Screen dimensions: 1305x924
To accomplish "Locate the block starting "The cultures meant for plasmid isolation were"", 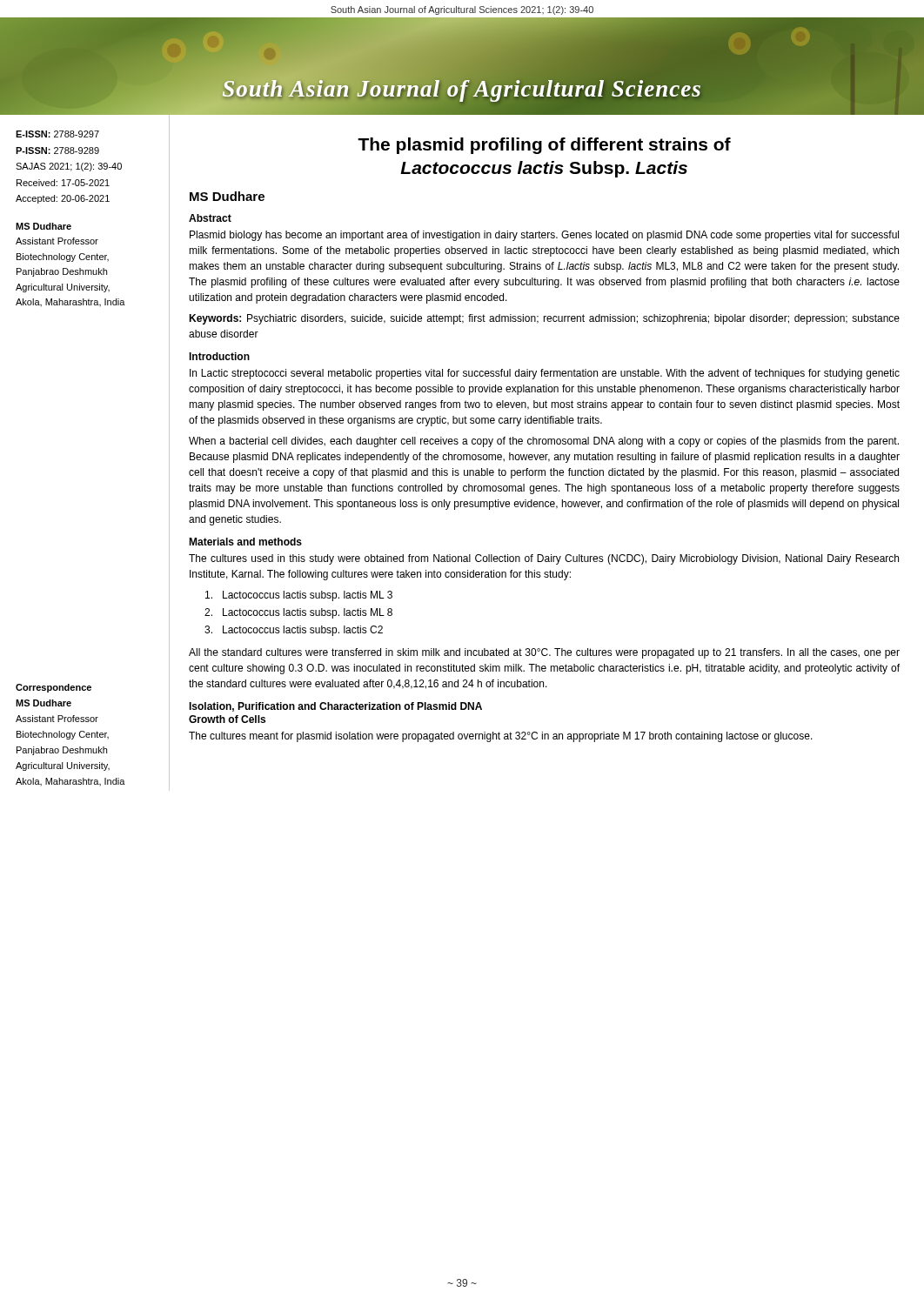I will pyautogui.click(x=501, y=736).
